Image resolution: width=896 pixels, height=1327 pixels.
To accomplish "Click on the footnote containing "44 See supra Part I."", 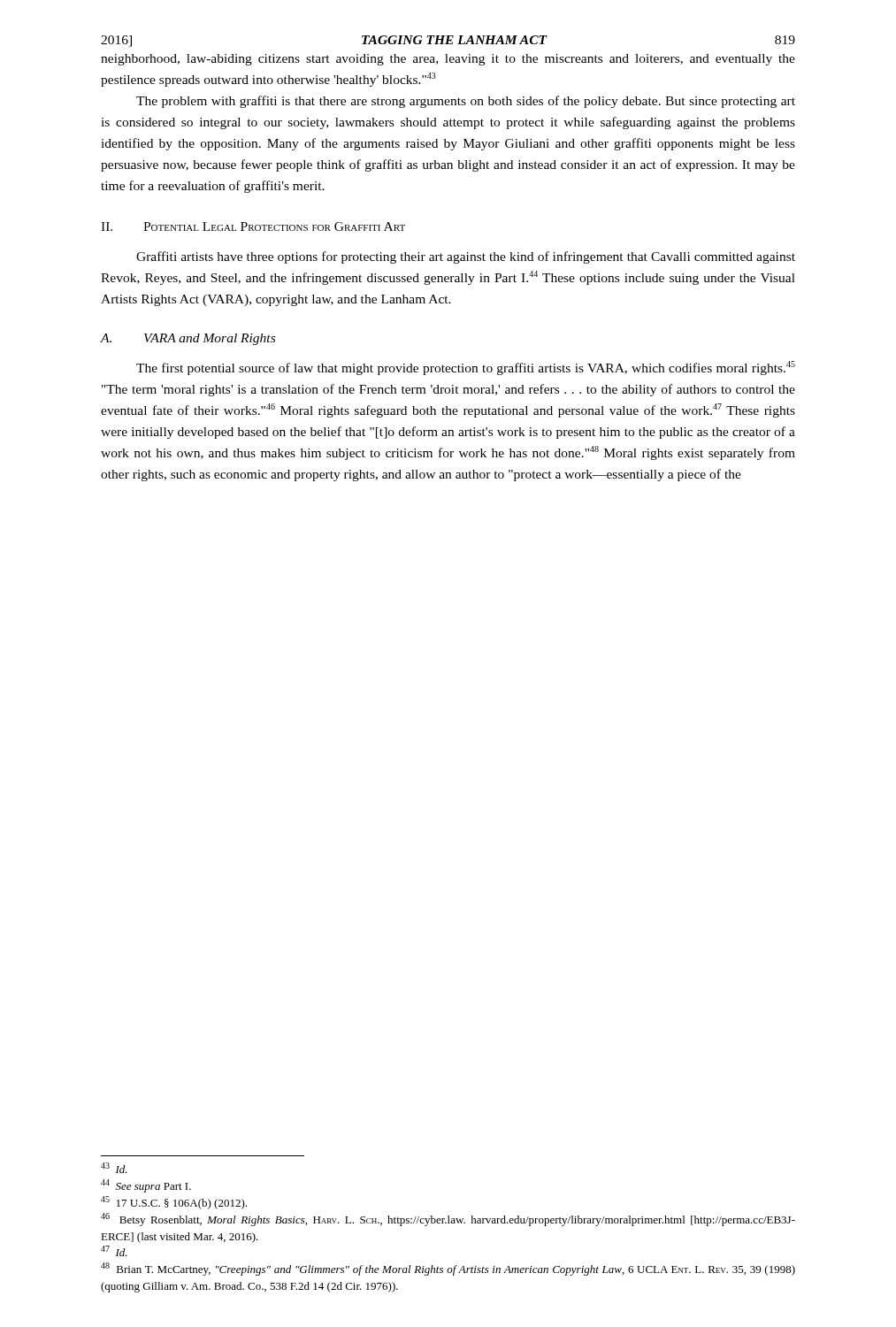I will pos(146,1186).
